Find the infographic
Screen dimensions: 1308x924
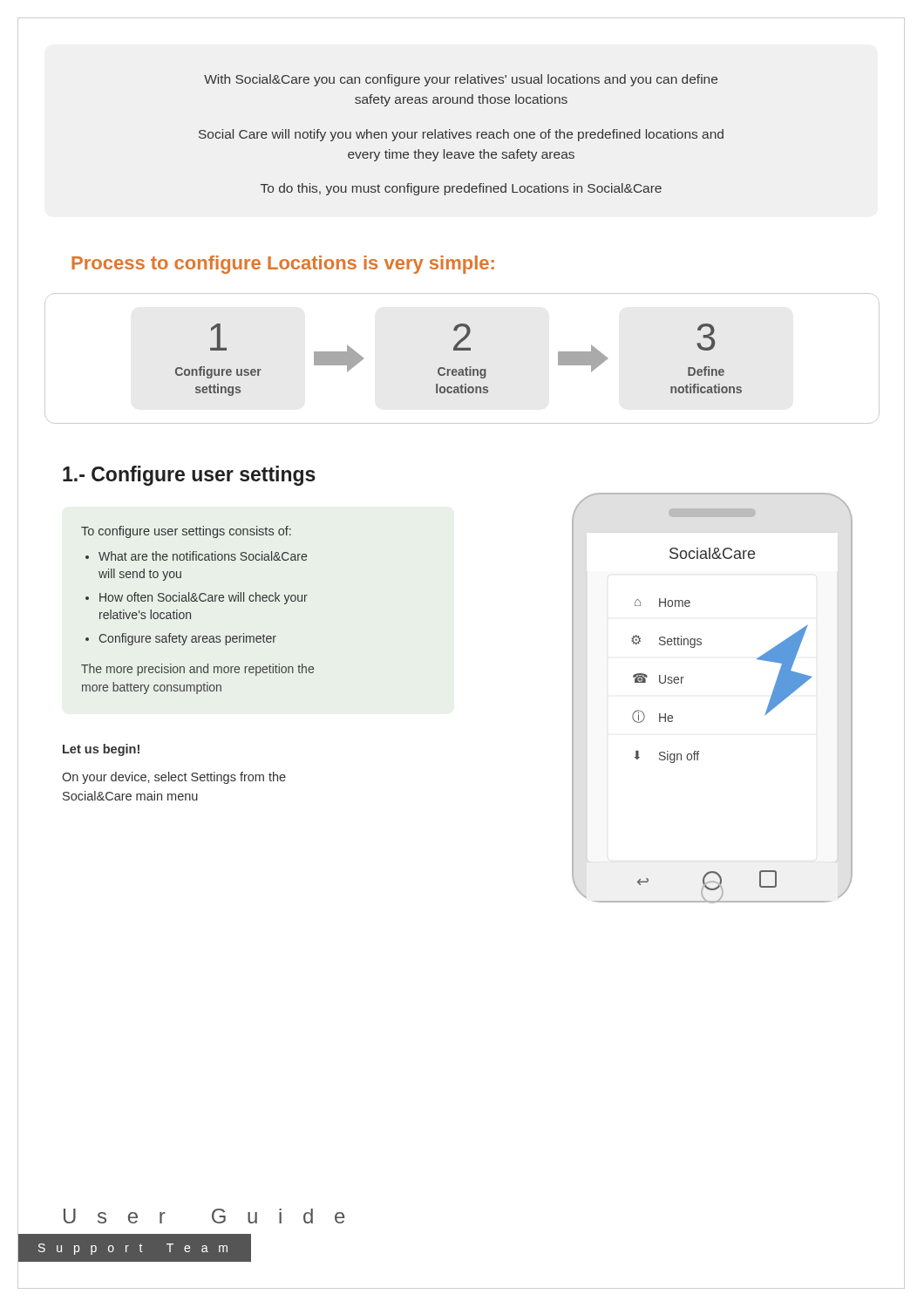tap(462, 358)
